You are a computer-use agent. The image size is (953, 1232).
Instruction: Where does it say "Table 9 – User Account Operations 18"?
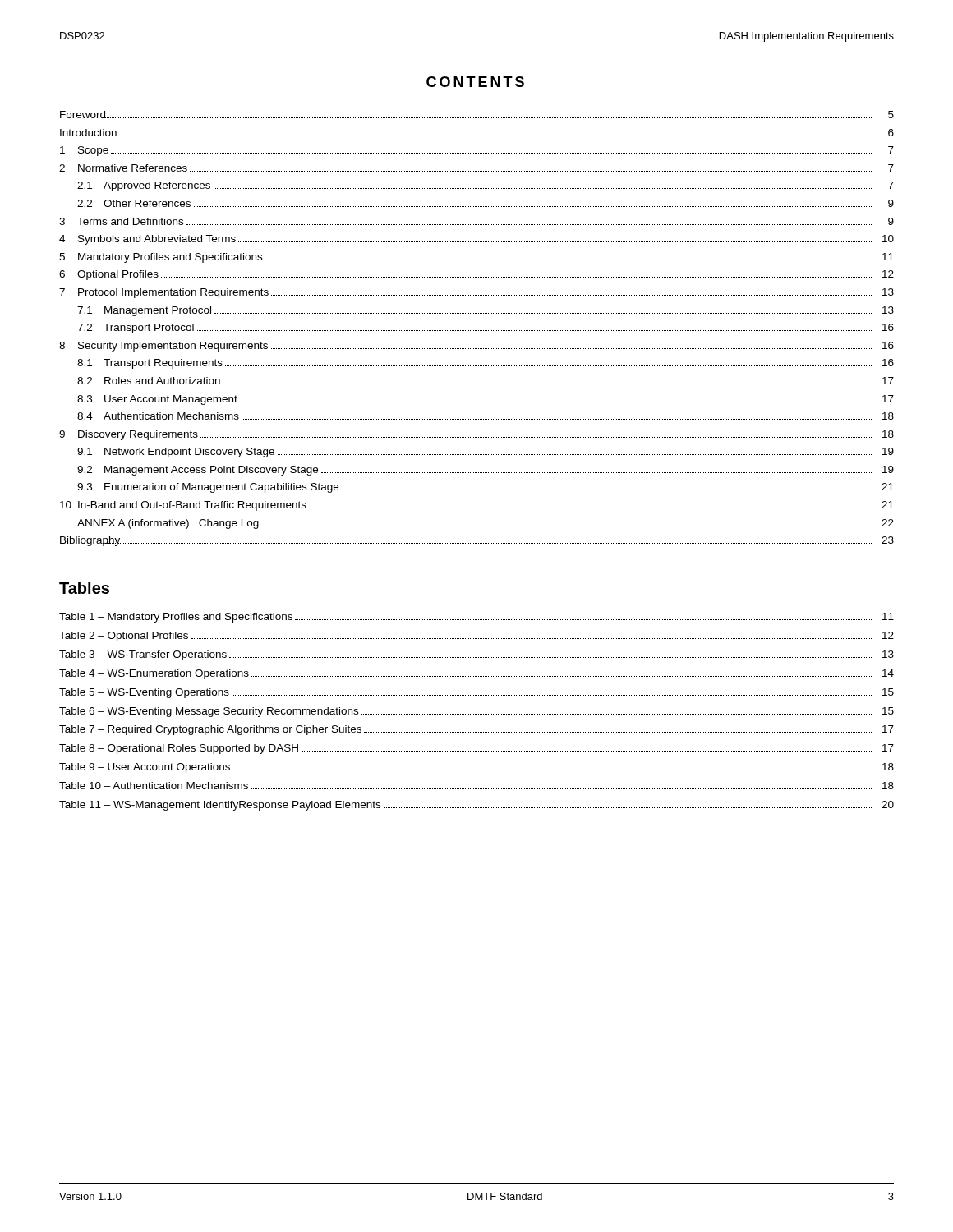[476, 768]
